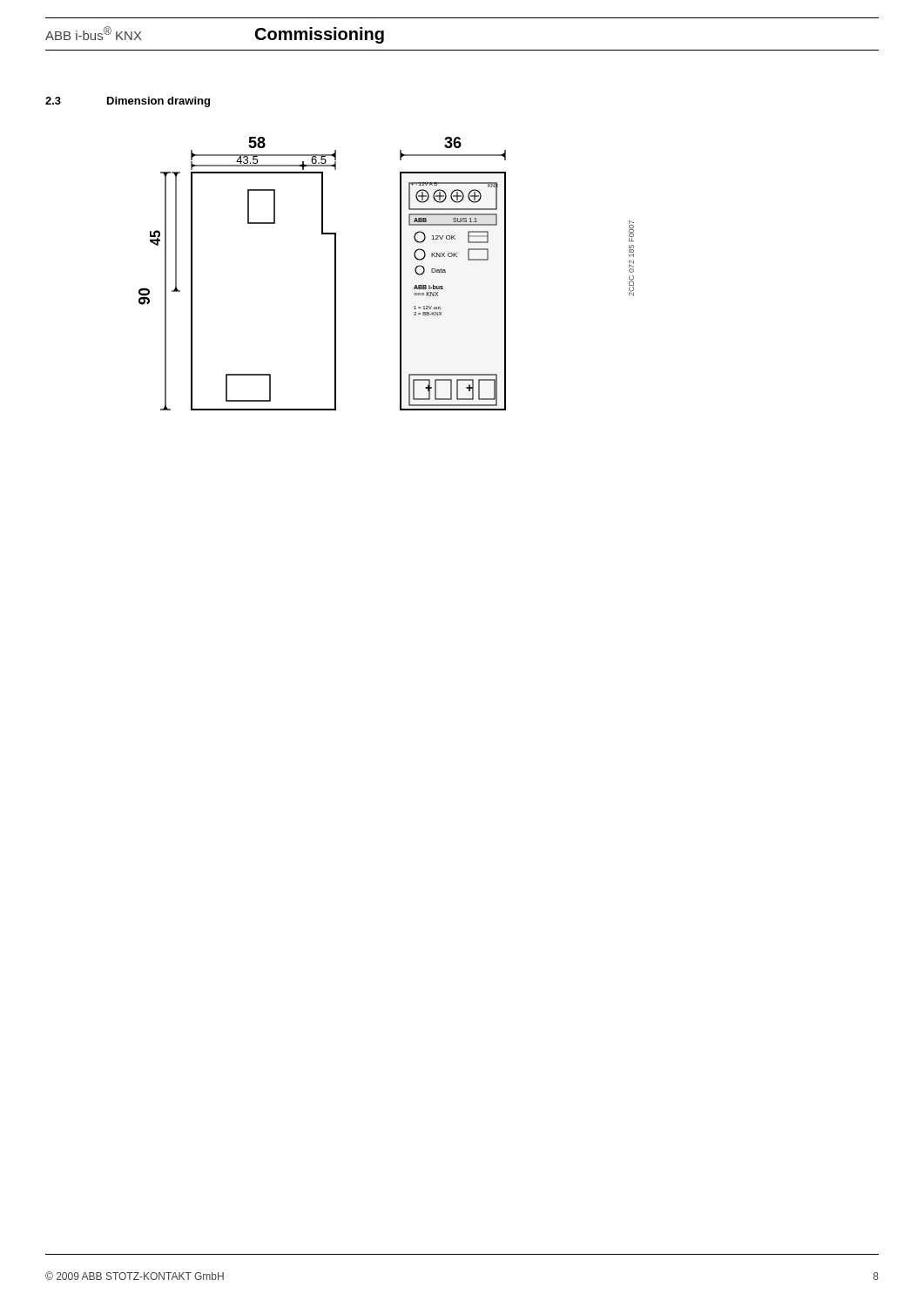Navigate to the passage starting "2.3 Dimension drawing"
This screenshot has width=924, height=1307.
click(x=128, y=101)
